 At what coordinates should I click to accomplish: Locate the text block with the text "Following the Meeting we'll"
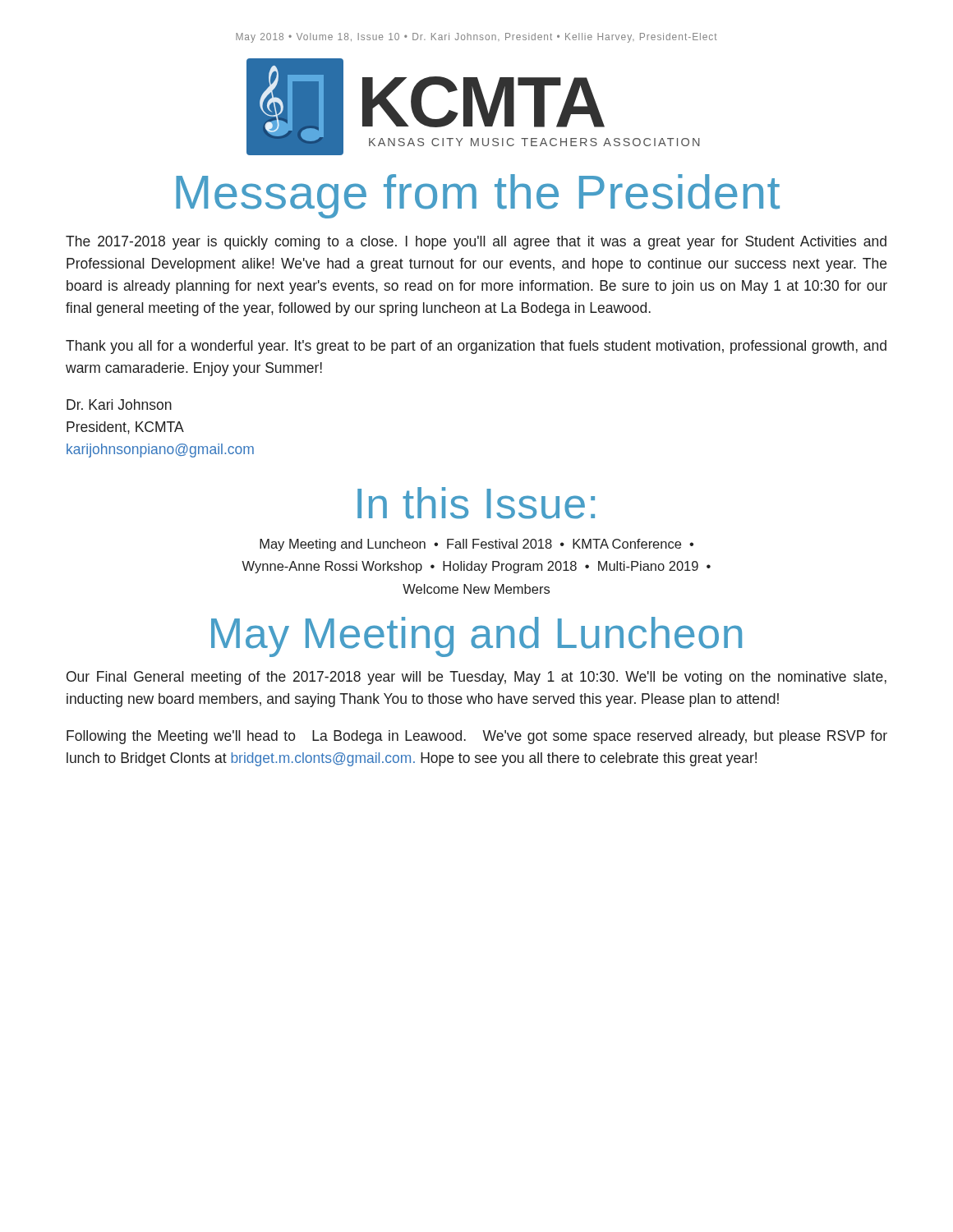pyautogui.click(x=476, y=747)
